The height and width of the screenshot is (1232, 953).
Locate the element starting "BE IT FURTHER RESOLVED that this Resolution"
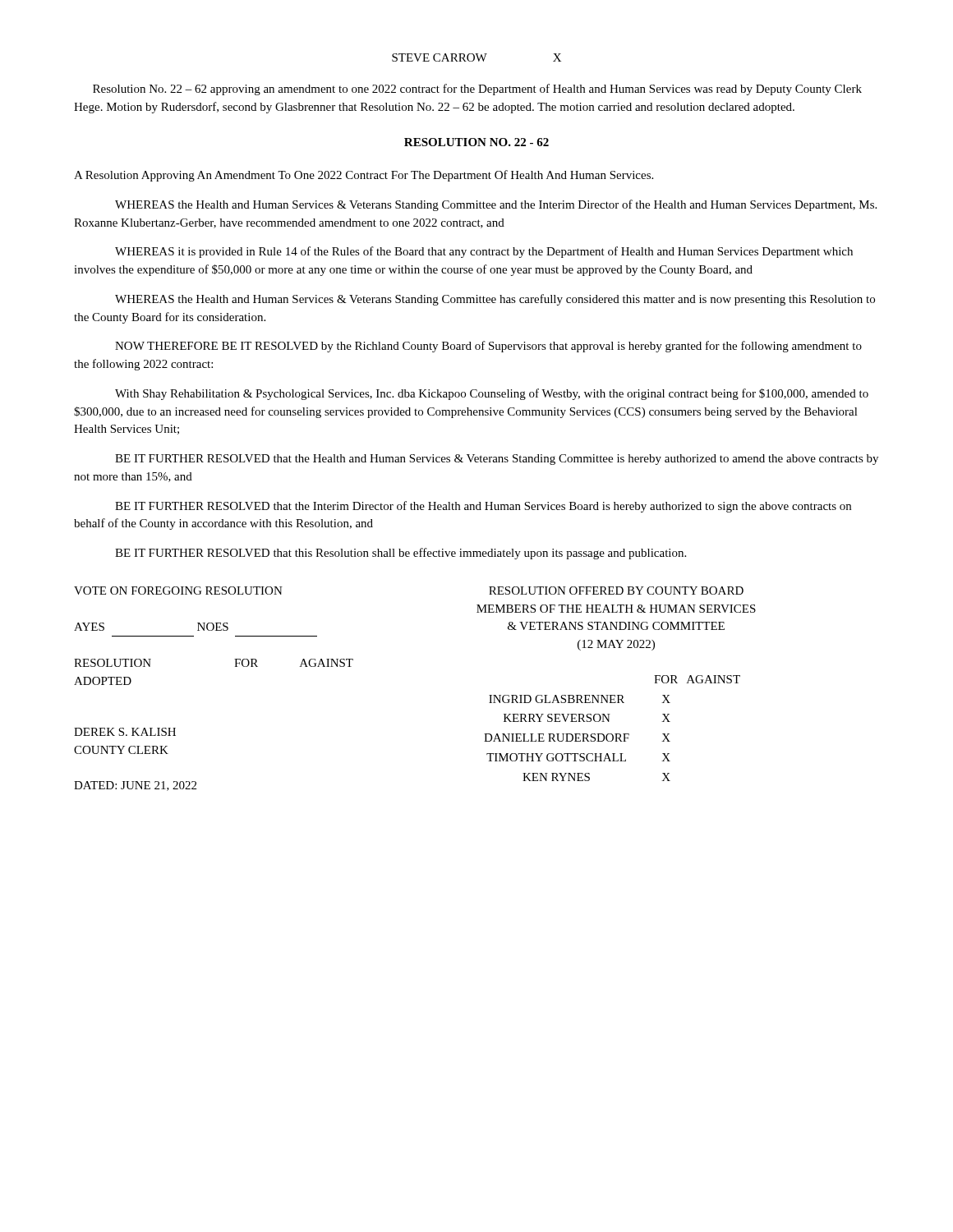(401, 553)
